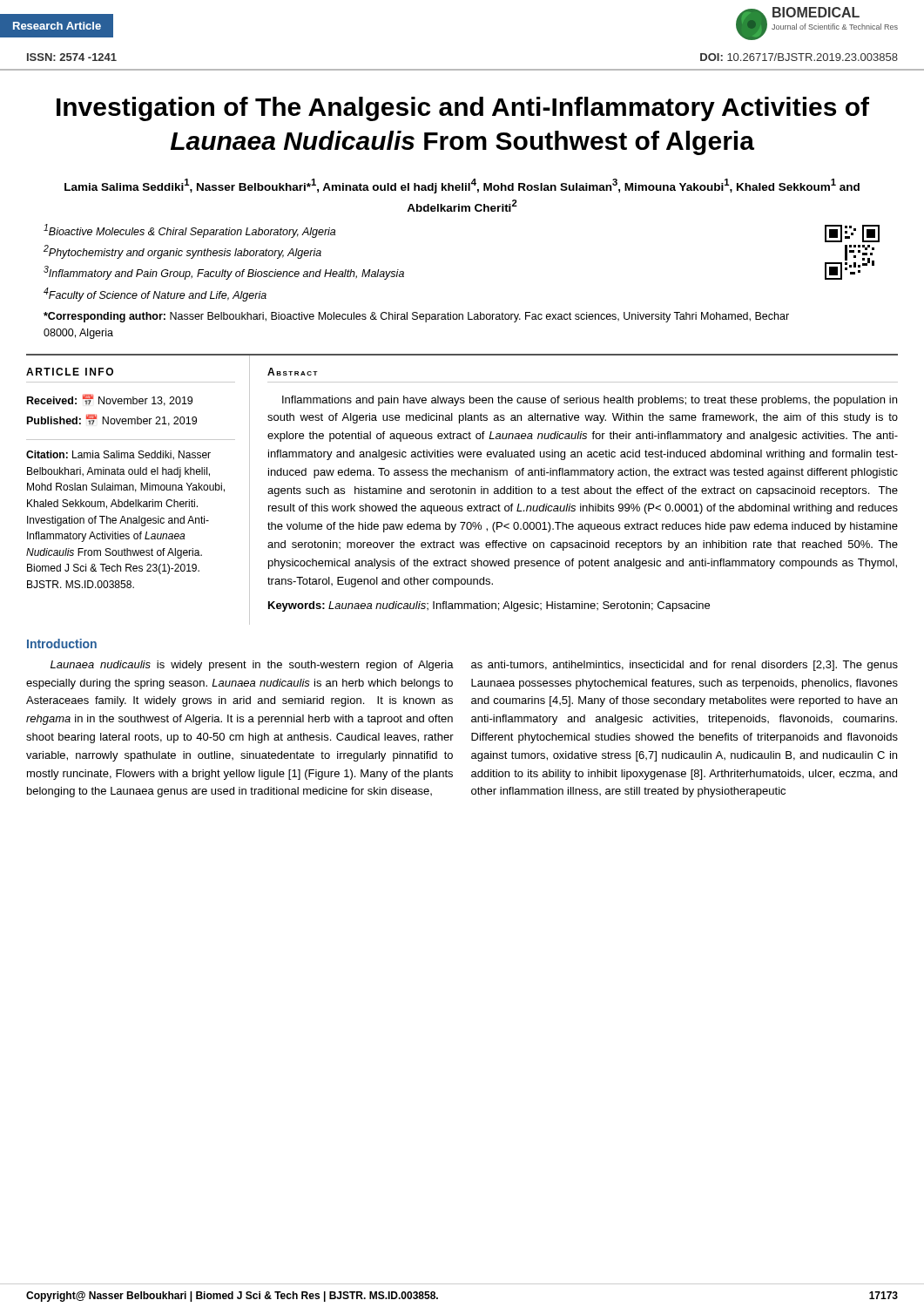The height and width of the screenshot is (1307, 924).
Task: Point to the text block starting "Received: 📅 November 13, 2019 Published: 📅 November"
Action: 112,411
